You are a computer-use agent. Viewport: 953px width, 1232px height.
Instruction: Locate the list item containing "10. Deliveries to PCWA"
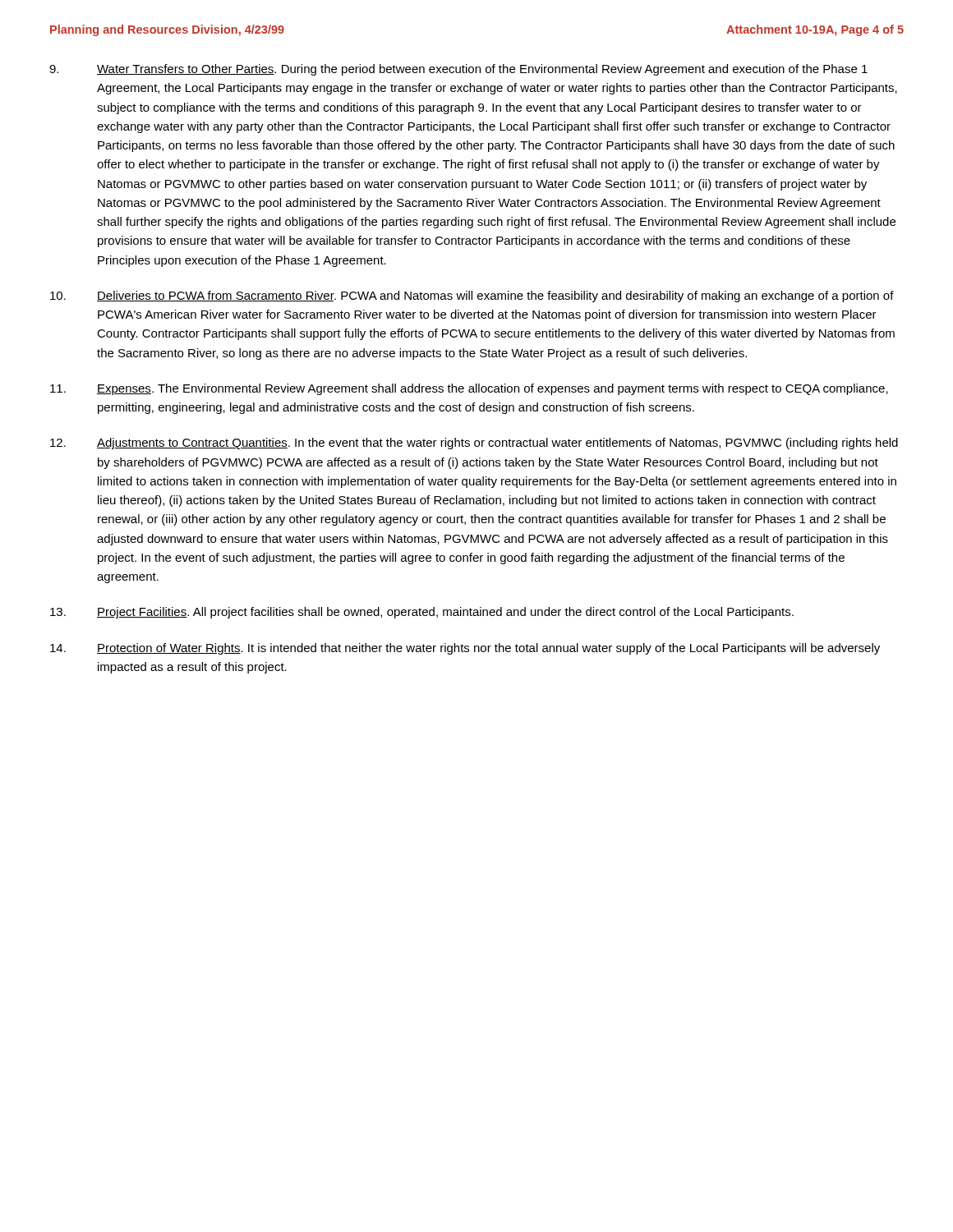[x=476, y=324]
